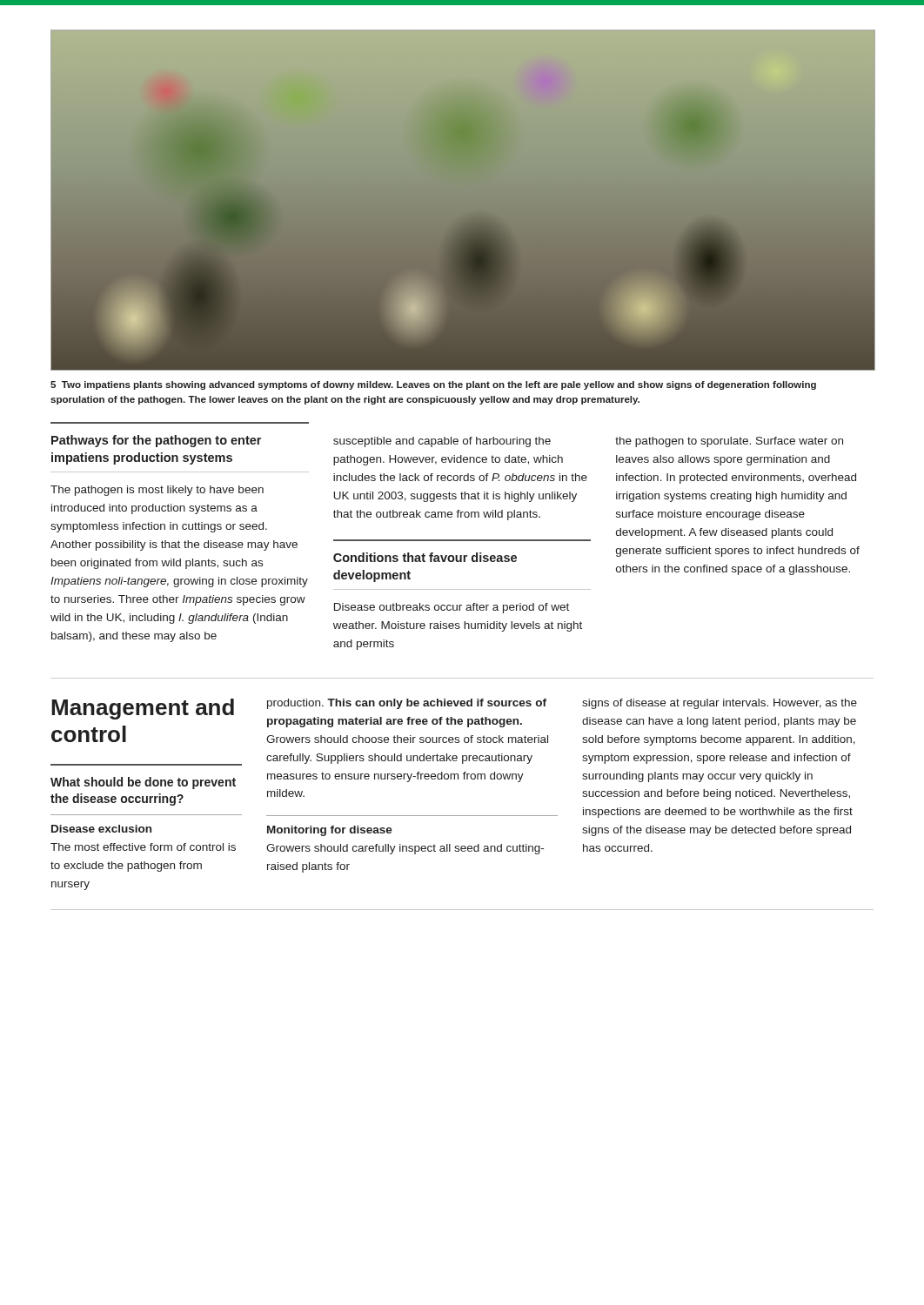Point to the text block starting "5 Two impatiens"
924x1305 pixels.
click(x=433, y=392)
